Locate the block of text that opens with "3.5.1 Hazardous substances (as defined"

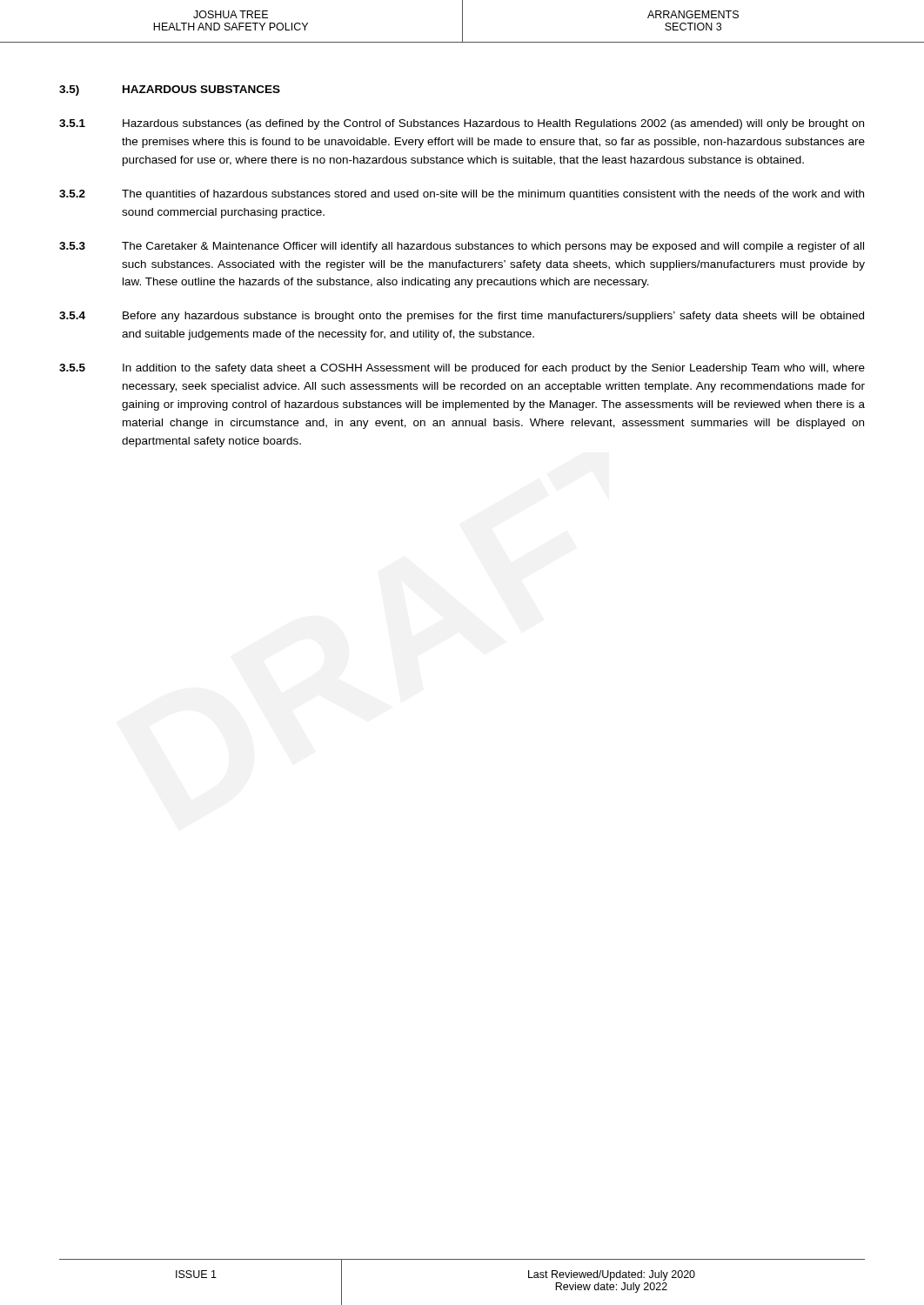(x=462, y=142)
